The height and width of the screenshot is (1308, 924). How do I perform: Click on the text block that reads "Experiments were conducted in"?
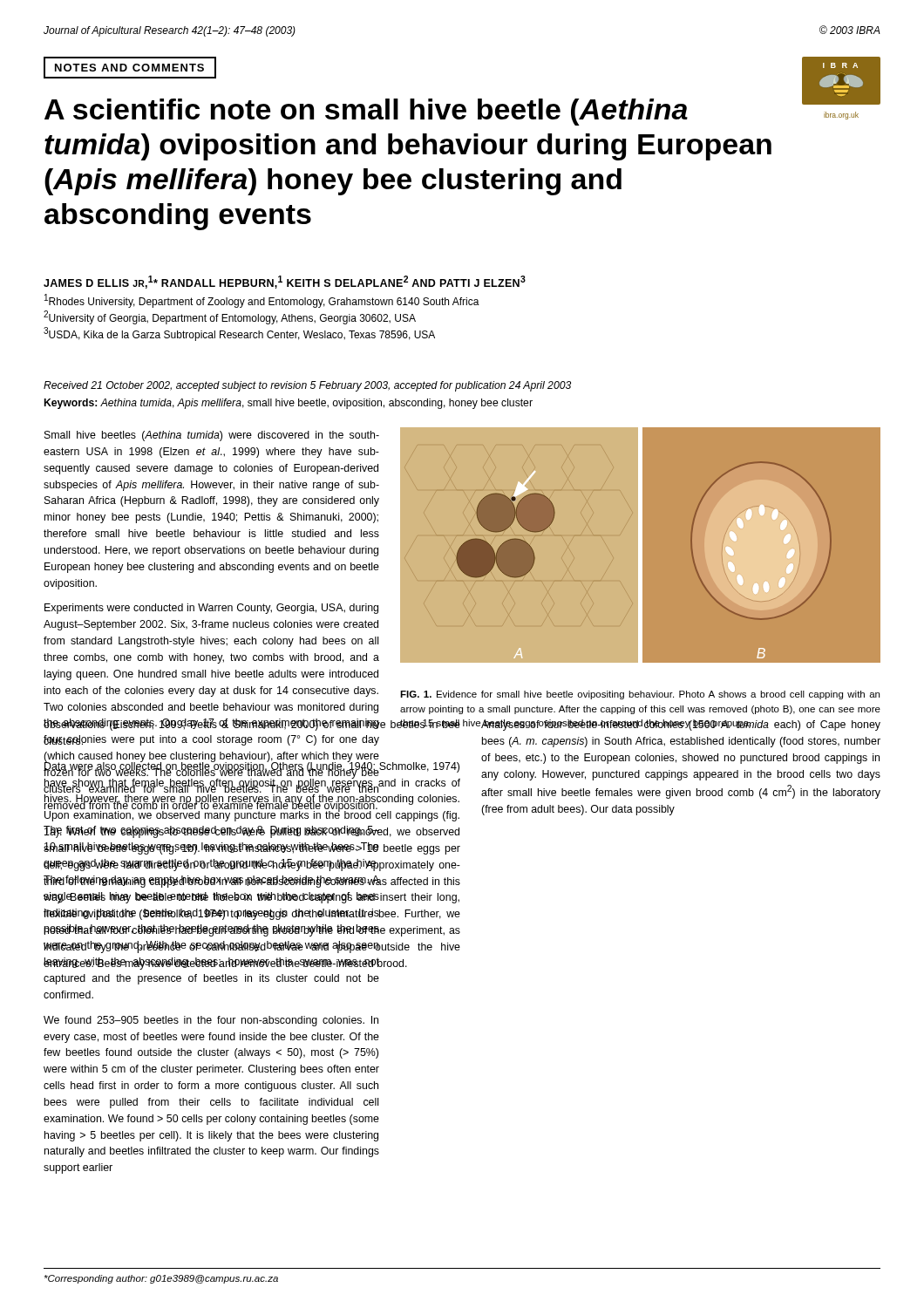(211, 707)
